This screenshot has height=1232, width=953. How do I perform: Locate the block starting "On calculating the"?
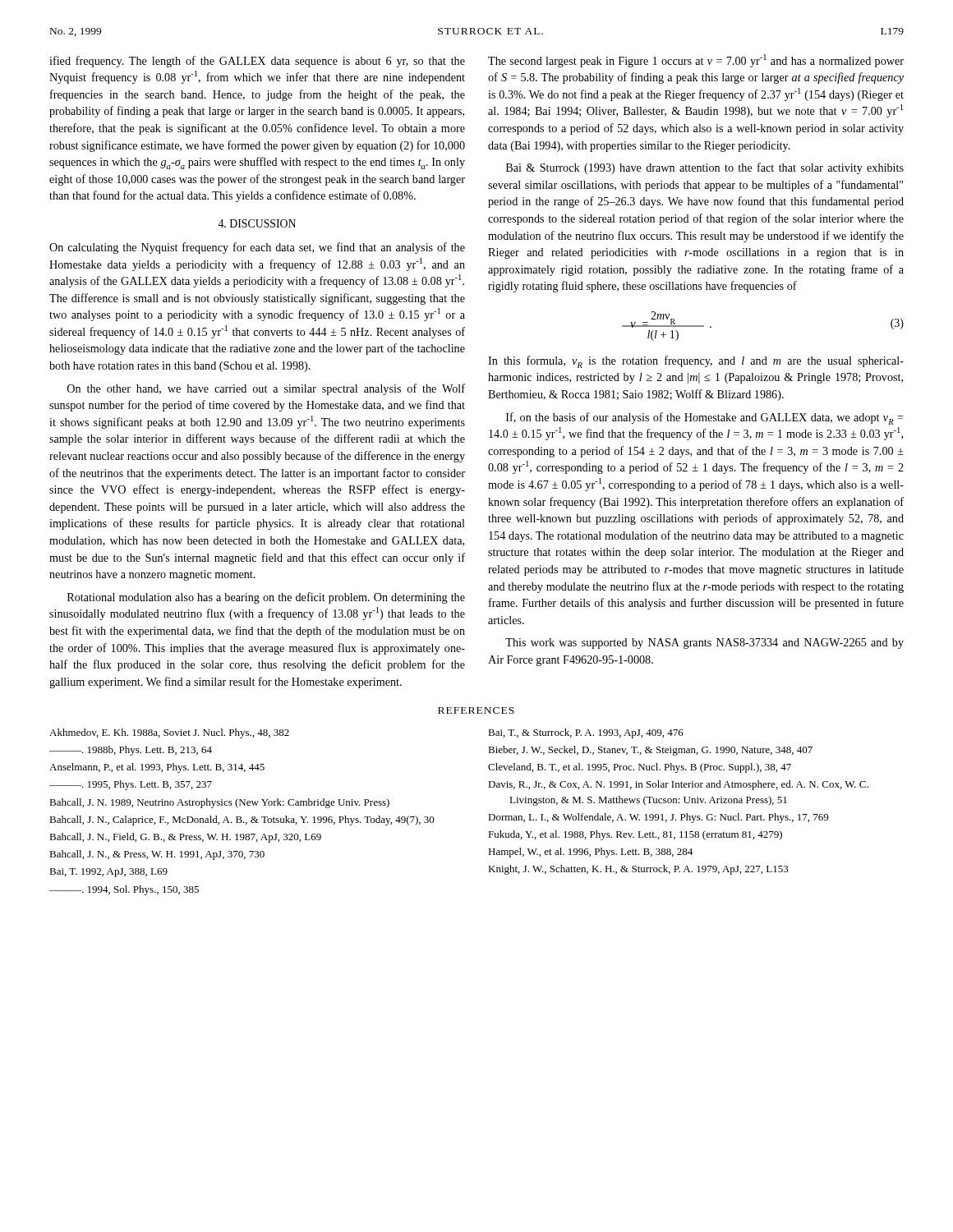click(257, 465)
